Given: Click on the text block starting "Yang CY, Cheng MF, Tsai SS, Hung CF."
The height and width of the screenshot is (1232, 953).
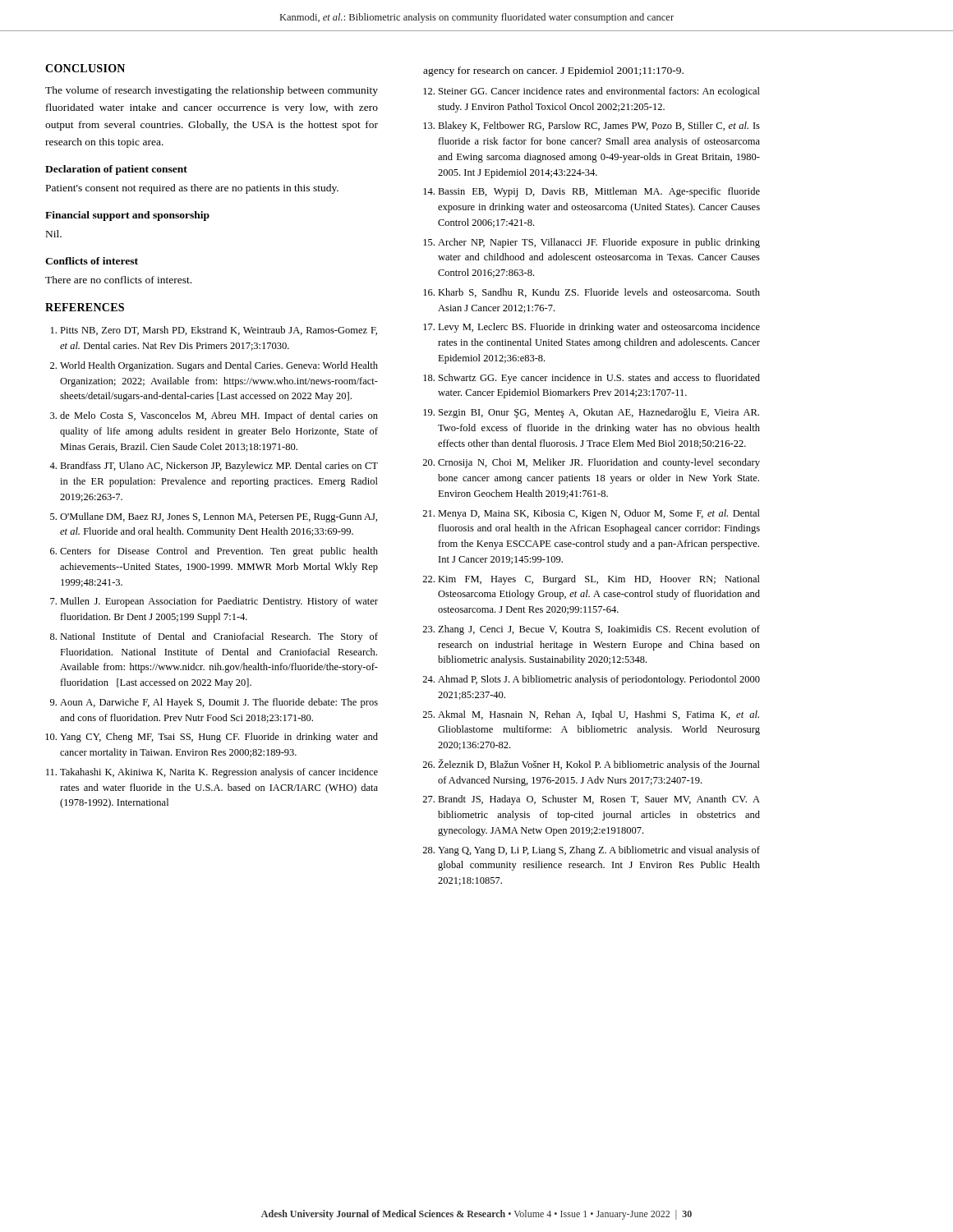Looking at the screenshot, I should click(219, 745).
